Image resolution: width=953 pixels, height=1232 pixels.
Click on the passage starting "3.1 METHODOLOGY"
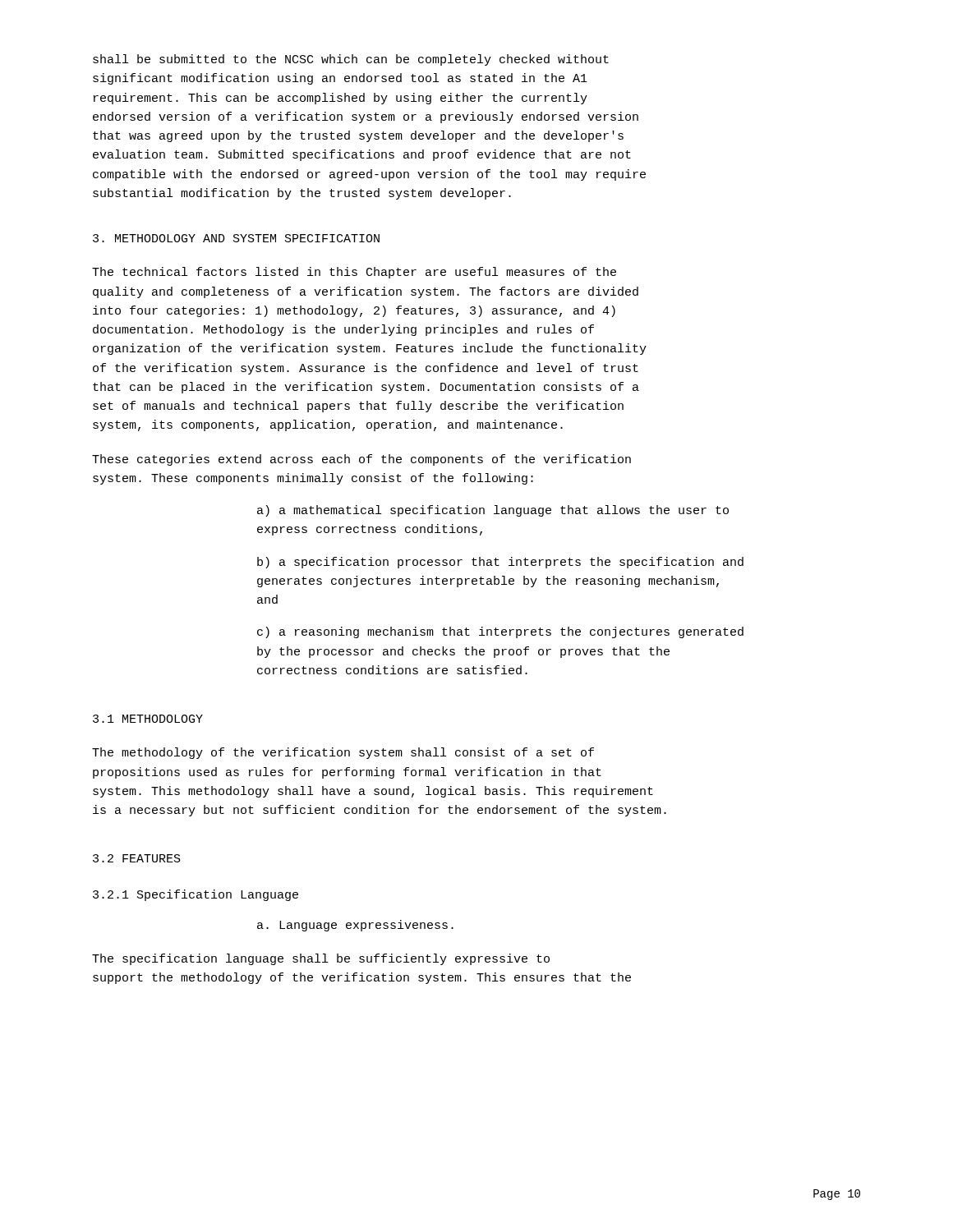[x=148, y=720]
